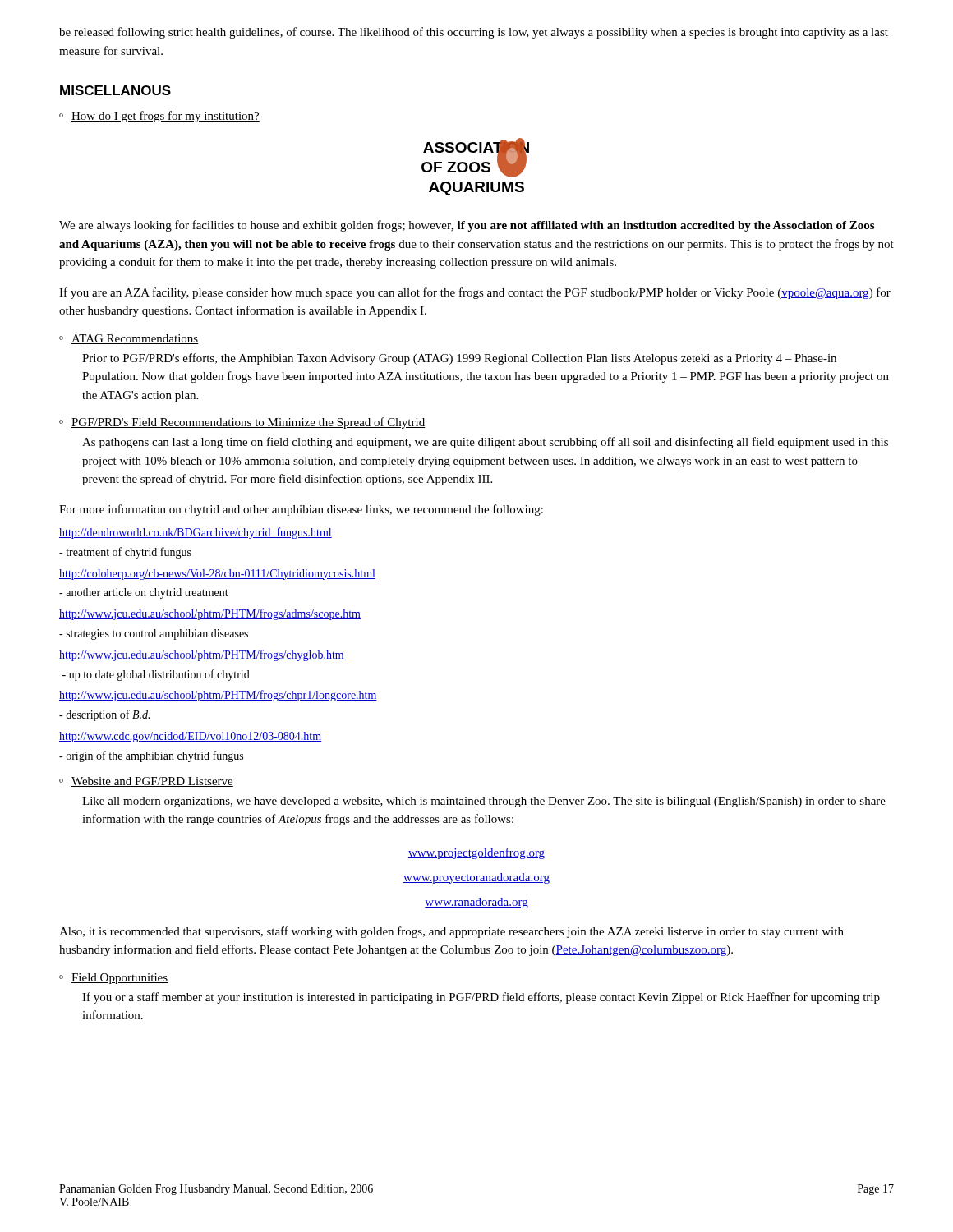Click the passage that begins "http://coloherp.org/cb-news/Vol-28/cbn-0111/Chytridiomycosis.html - another article"
The image size is (953, 1232).
tap(217, 575)
